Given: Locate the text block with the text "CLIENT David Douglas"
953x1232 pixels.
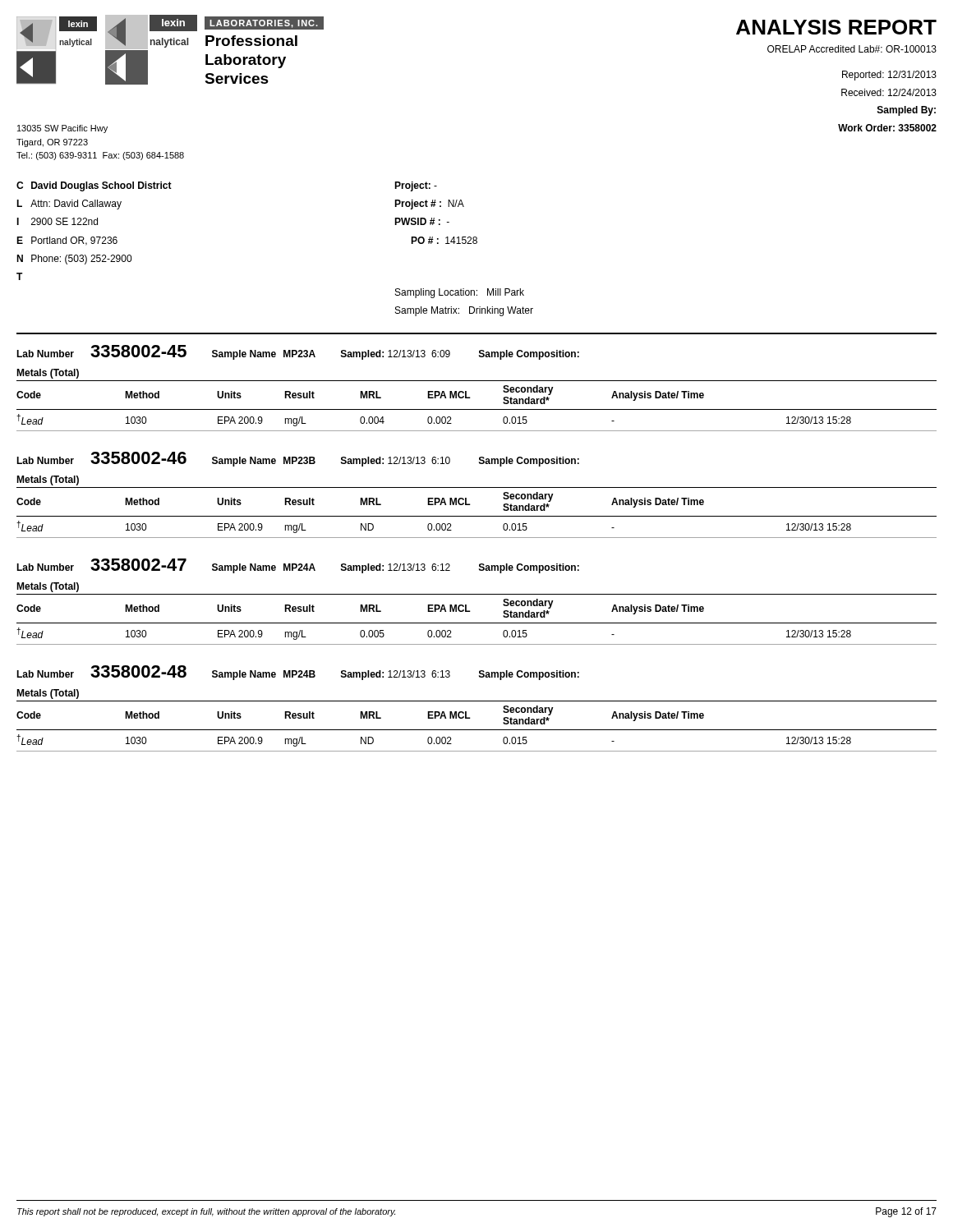Looking at the screenshot, I should (94, 231).
